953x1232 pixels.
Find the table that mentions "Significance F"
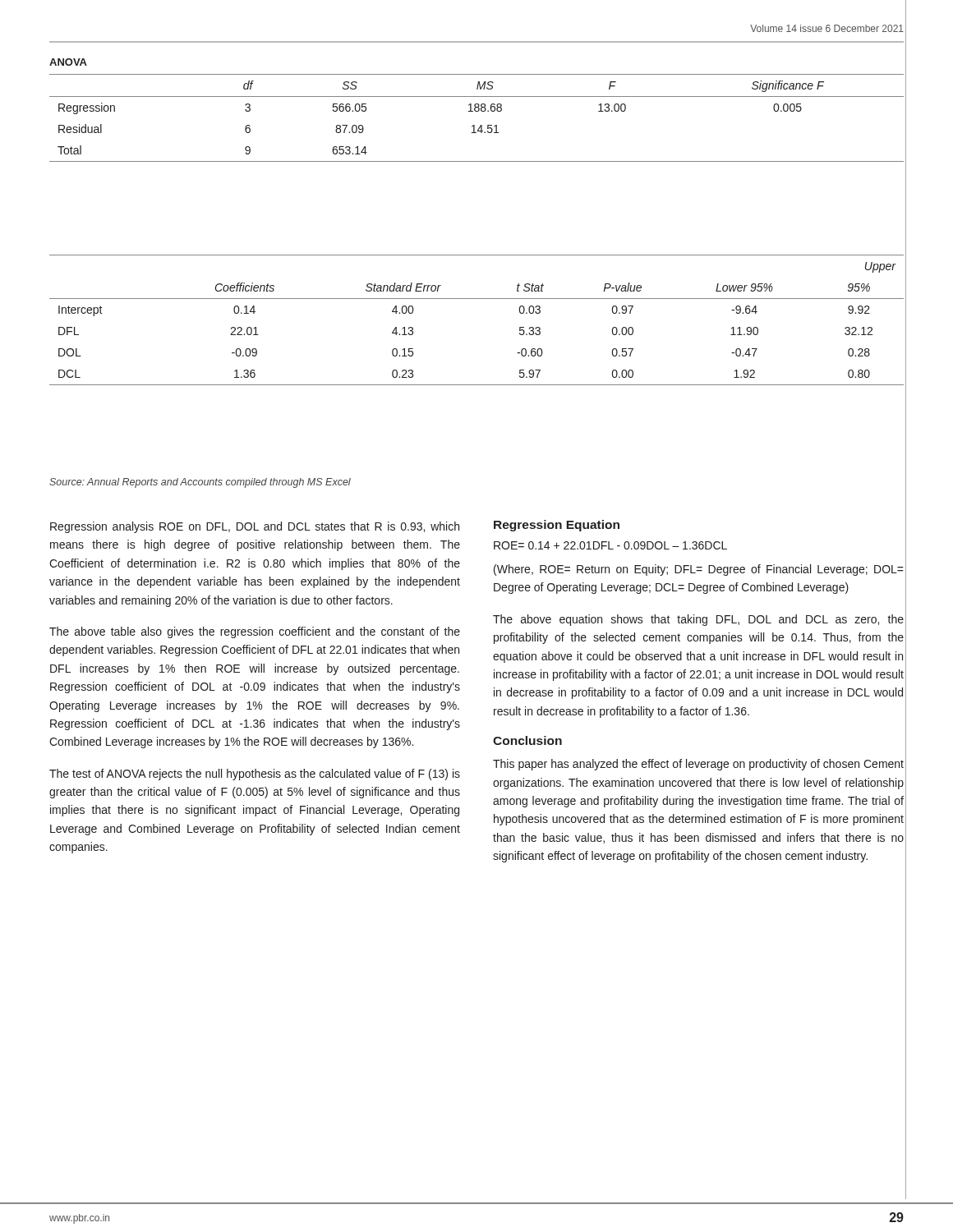coord(476,118)
